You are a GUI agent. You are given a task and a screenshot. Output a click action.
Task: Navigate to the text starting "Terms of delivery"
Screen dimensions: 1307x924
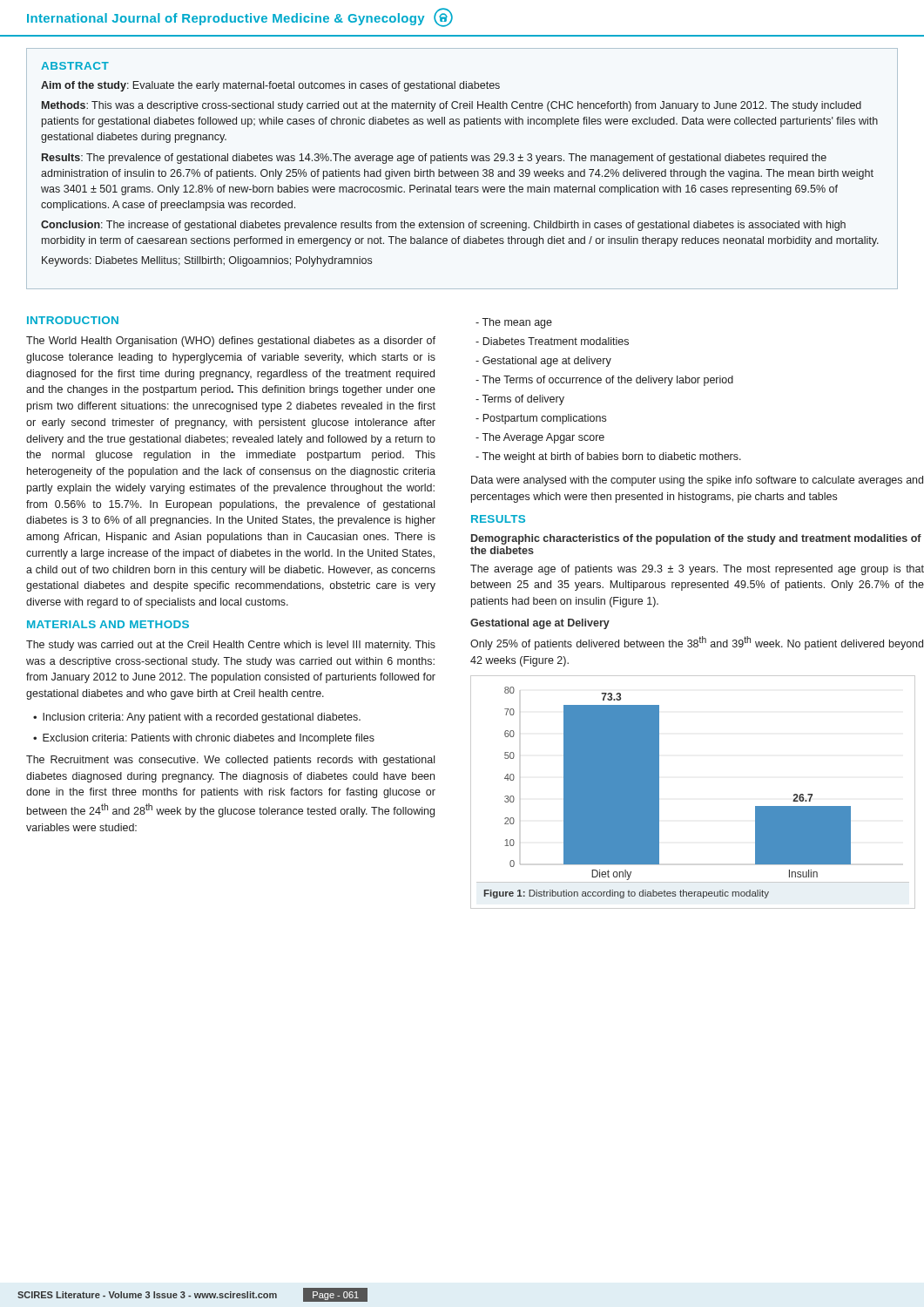point(520,399)
